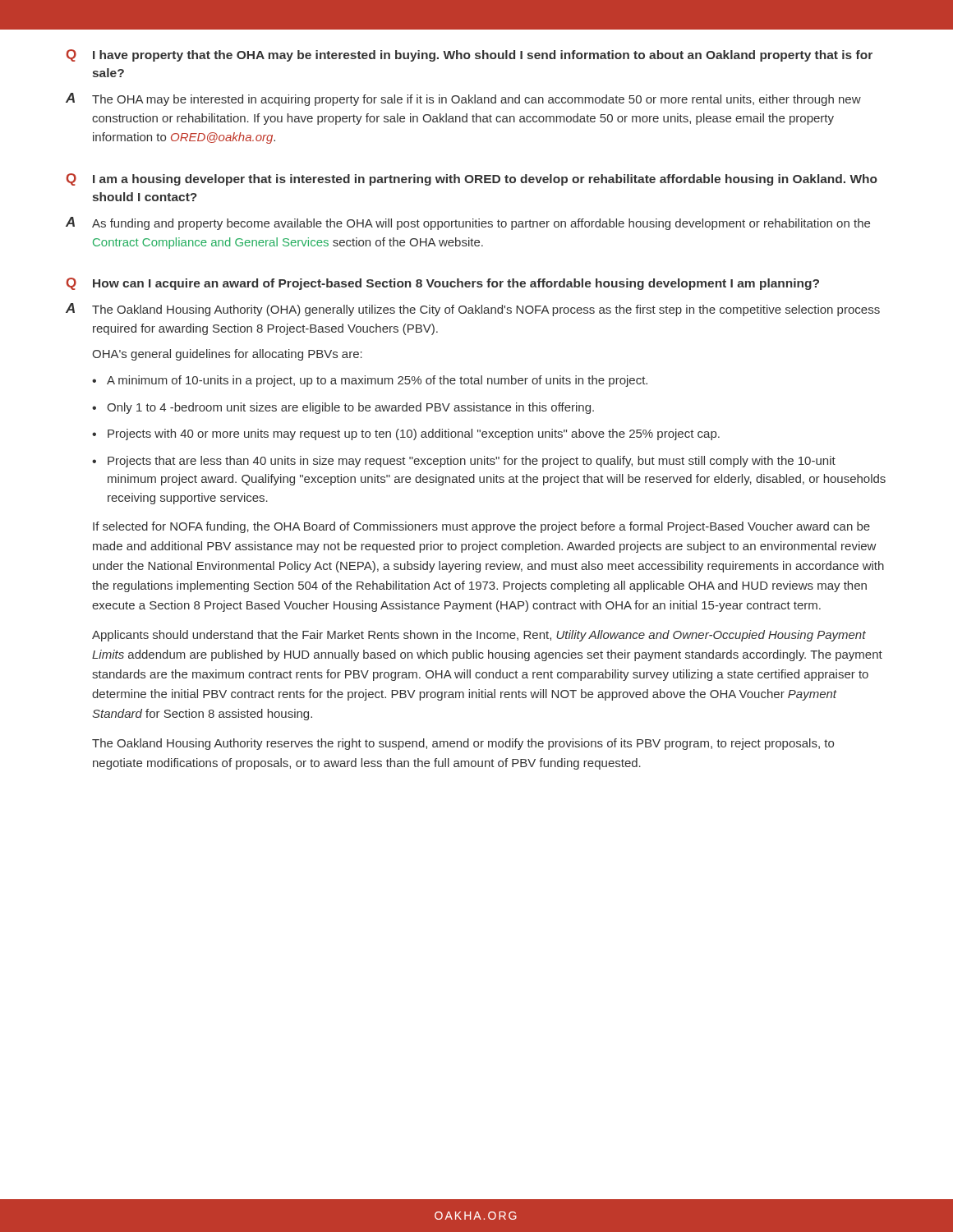Find the passage starting "A minimum of 10-units in a project, up"
953x1232 pixels.
(378, 380)
